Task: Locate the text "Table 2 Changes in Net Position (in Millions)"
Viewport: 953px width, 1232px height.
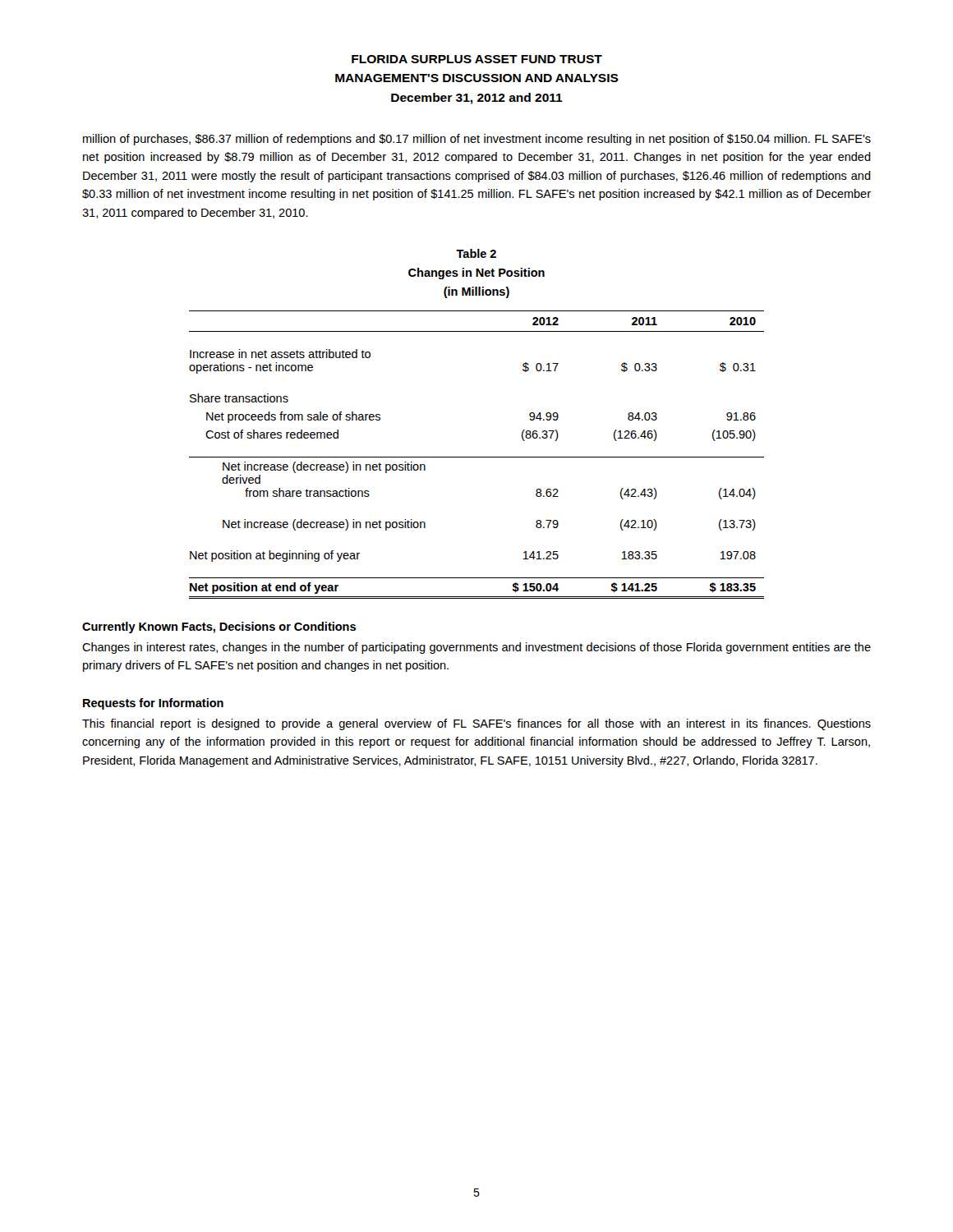Action: click(x=476, y=273)
